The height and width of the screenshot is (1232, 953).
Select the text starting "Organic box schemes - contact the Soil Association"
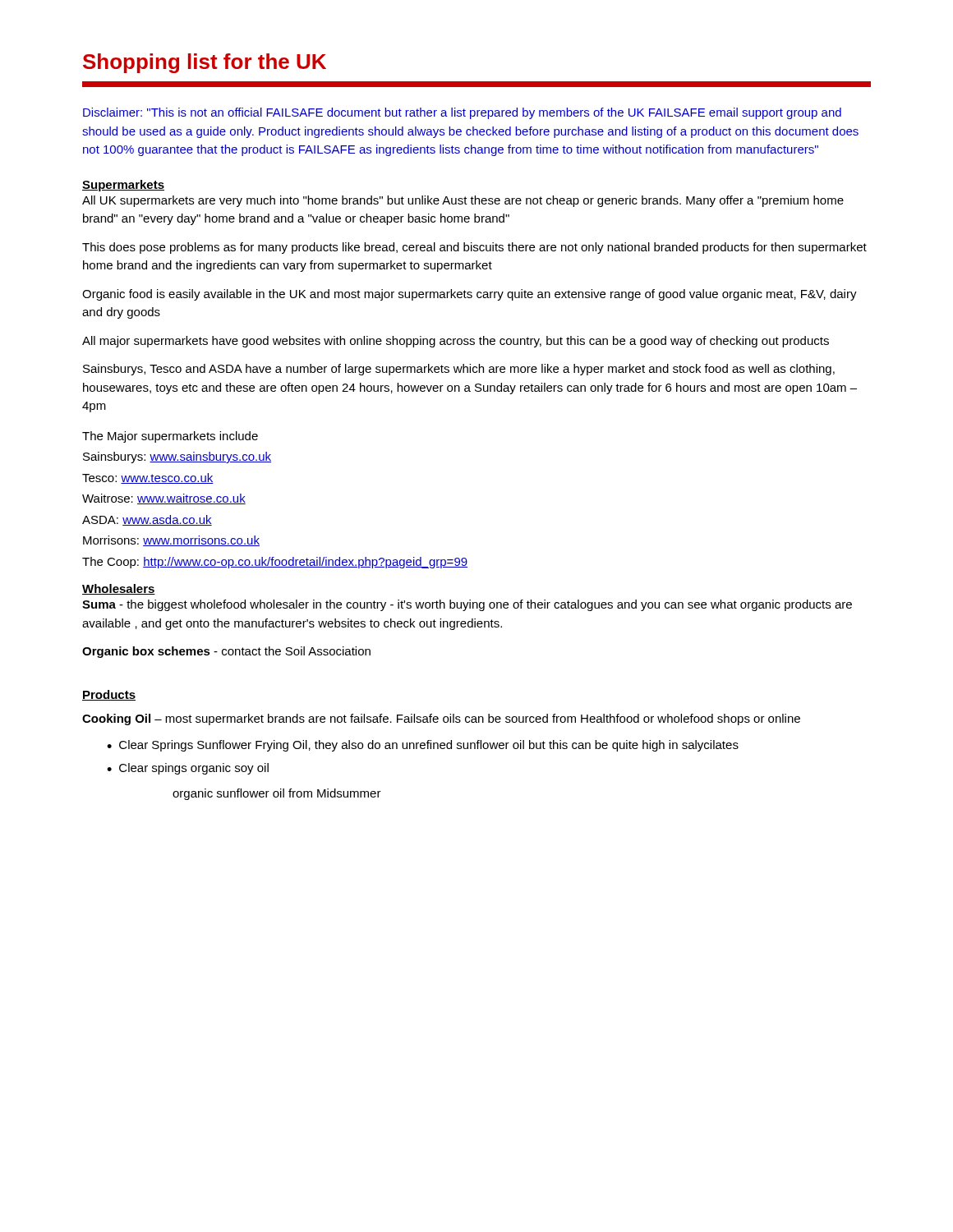(227, 651)
